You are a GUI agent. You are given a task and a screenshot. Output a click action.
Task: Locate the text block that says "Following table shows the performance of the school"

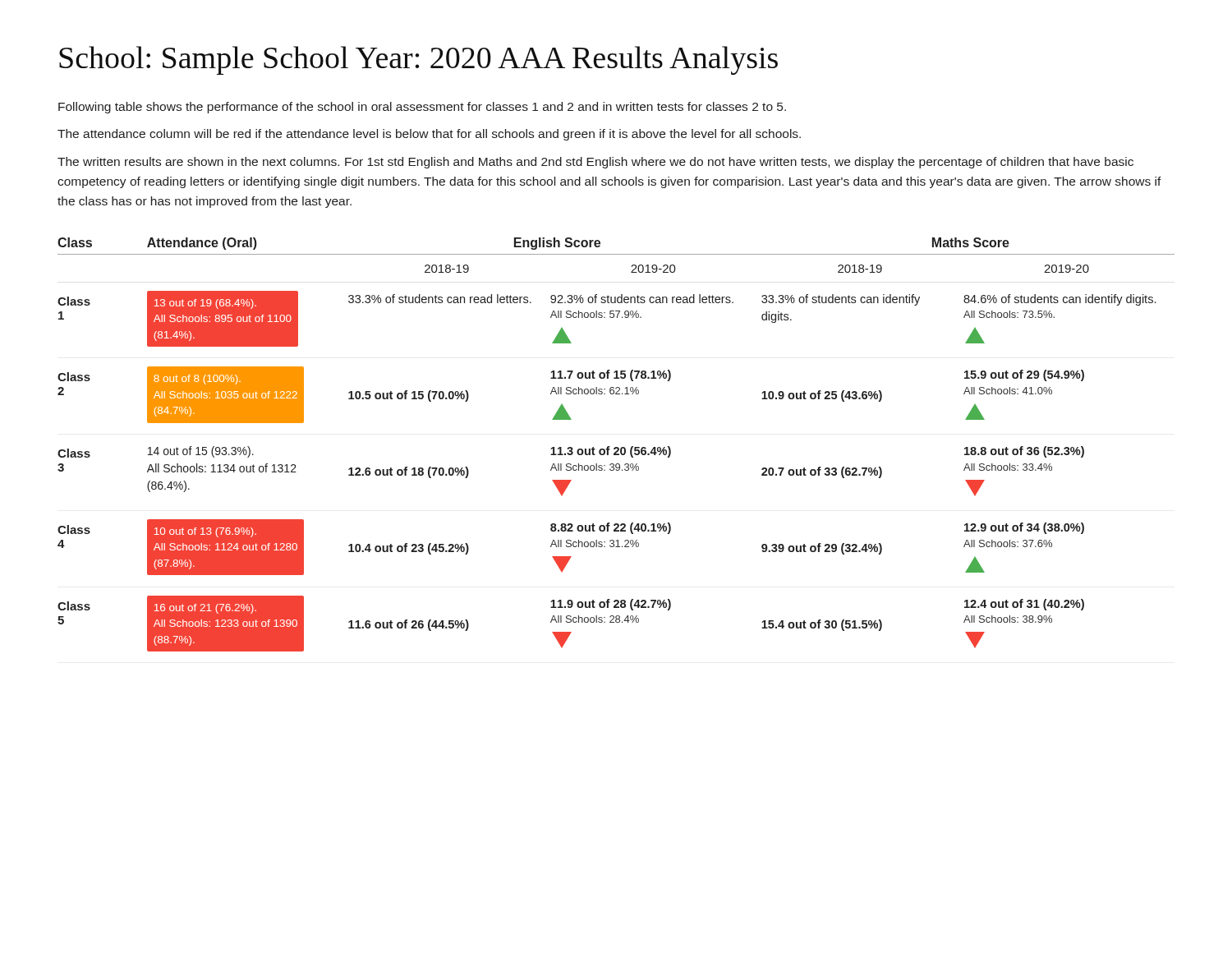pos(422,106)
